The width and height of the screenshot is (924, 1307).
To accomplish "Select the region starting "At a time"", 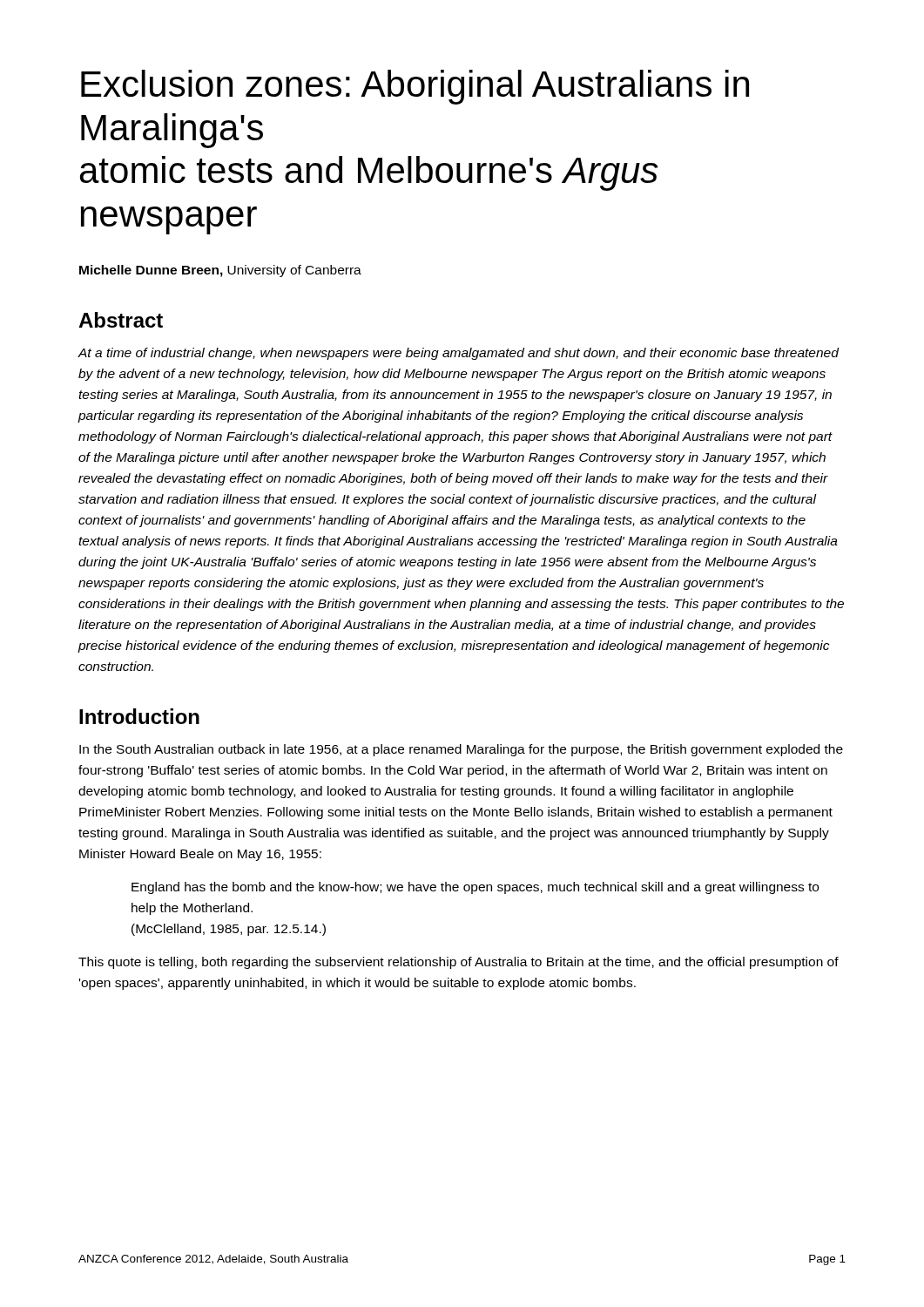I will (462, 510).
